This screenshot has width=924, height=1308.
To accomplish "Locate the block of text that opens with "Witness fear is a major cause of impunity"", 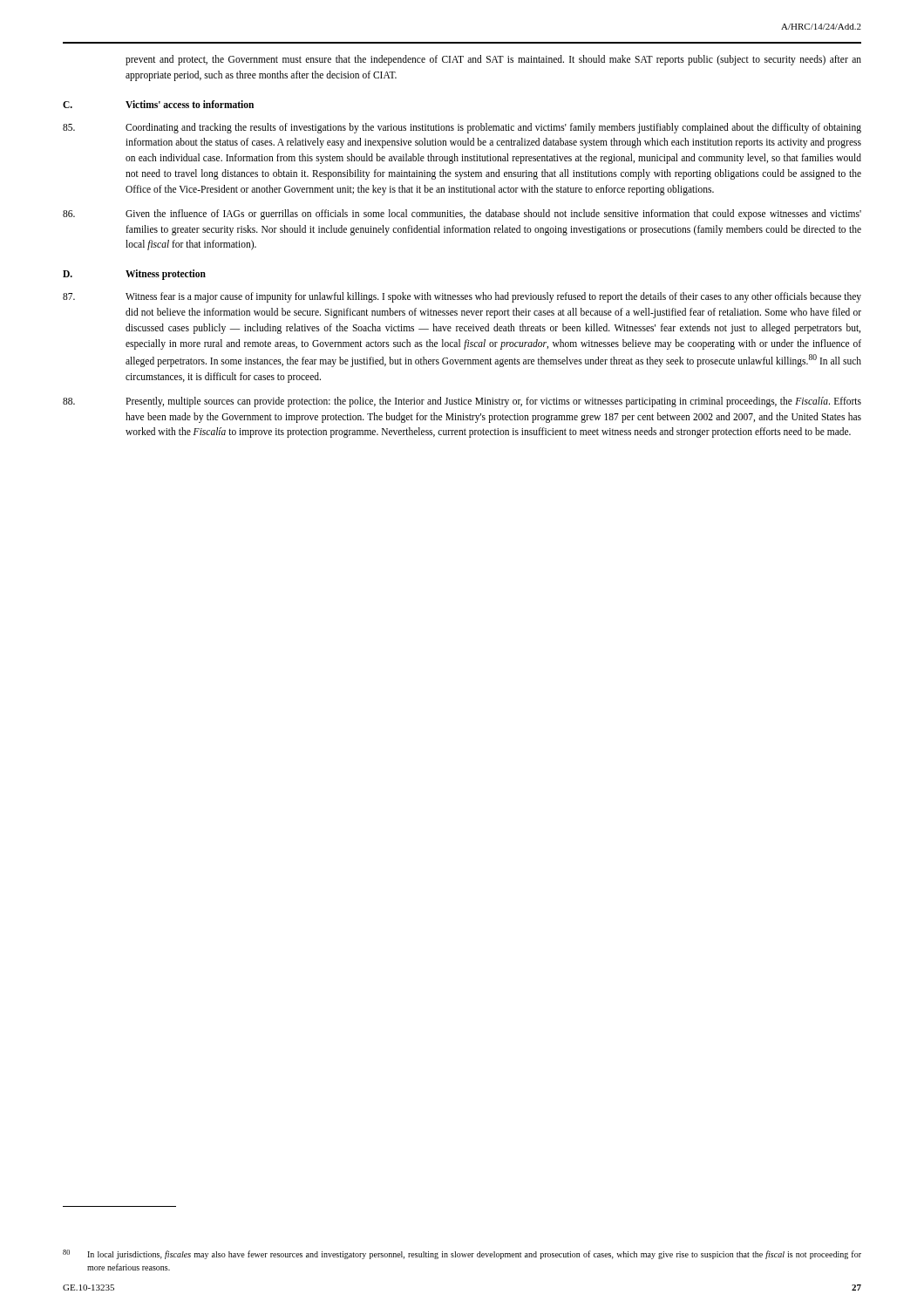I will pyautogui.click(x=462, y=337).
